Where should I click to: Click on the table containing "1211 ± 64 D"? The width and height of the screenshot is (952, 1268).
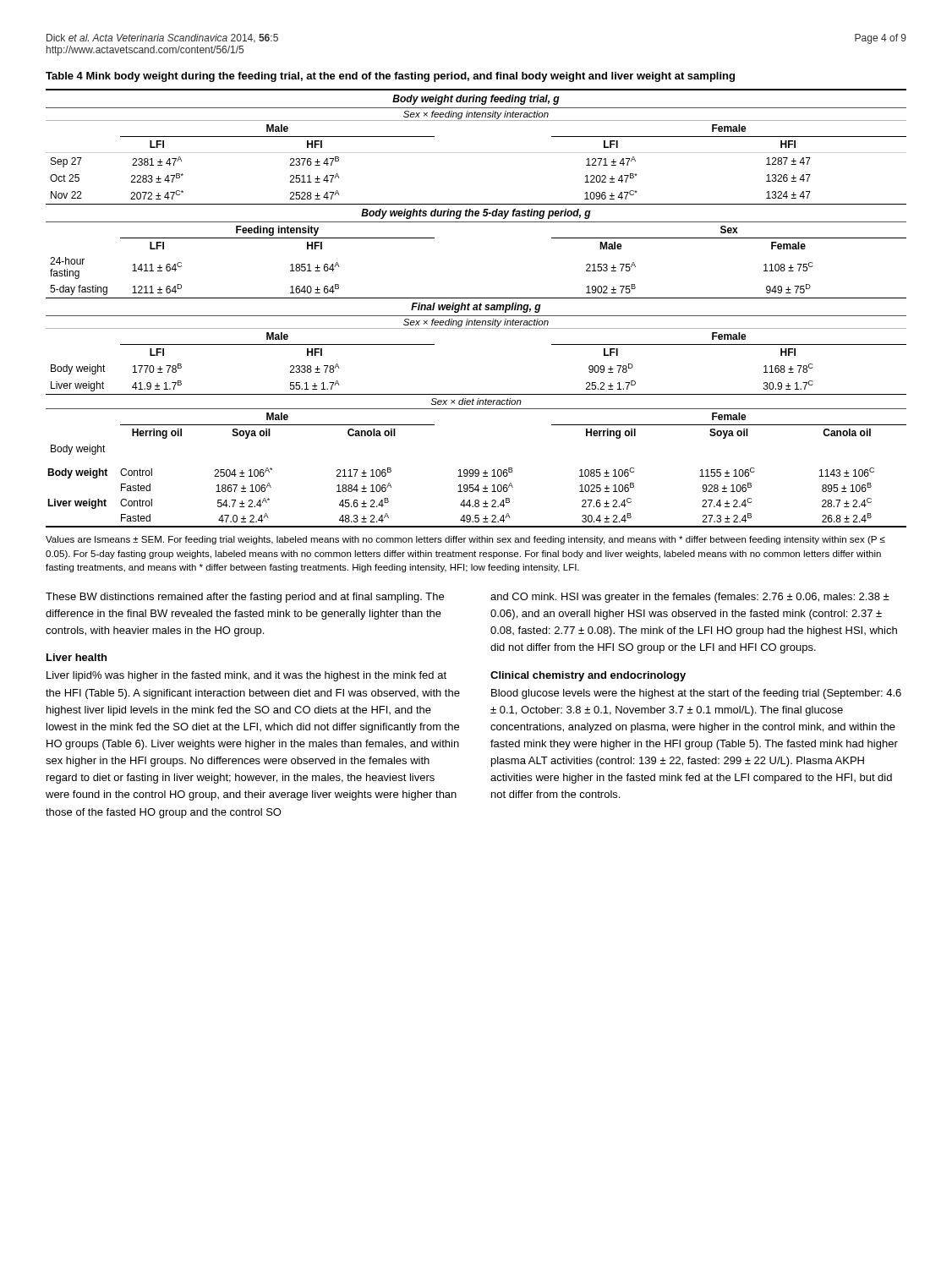pyautogui.click(x=476, y=308)
